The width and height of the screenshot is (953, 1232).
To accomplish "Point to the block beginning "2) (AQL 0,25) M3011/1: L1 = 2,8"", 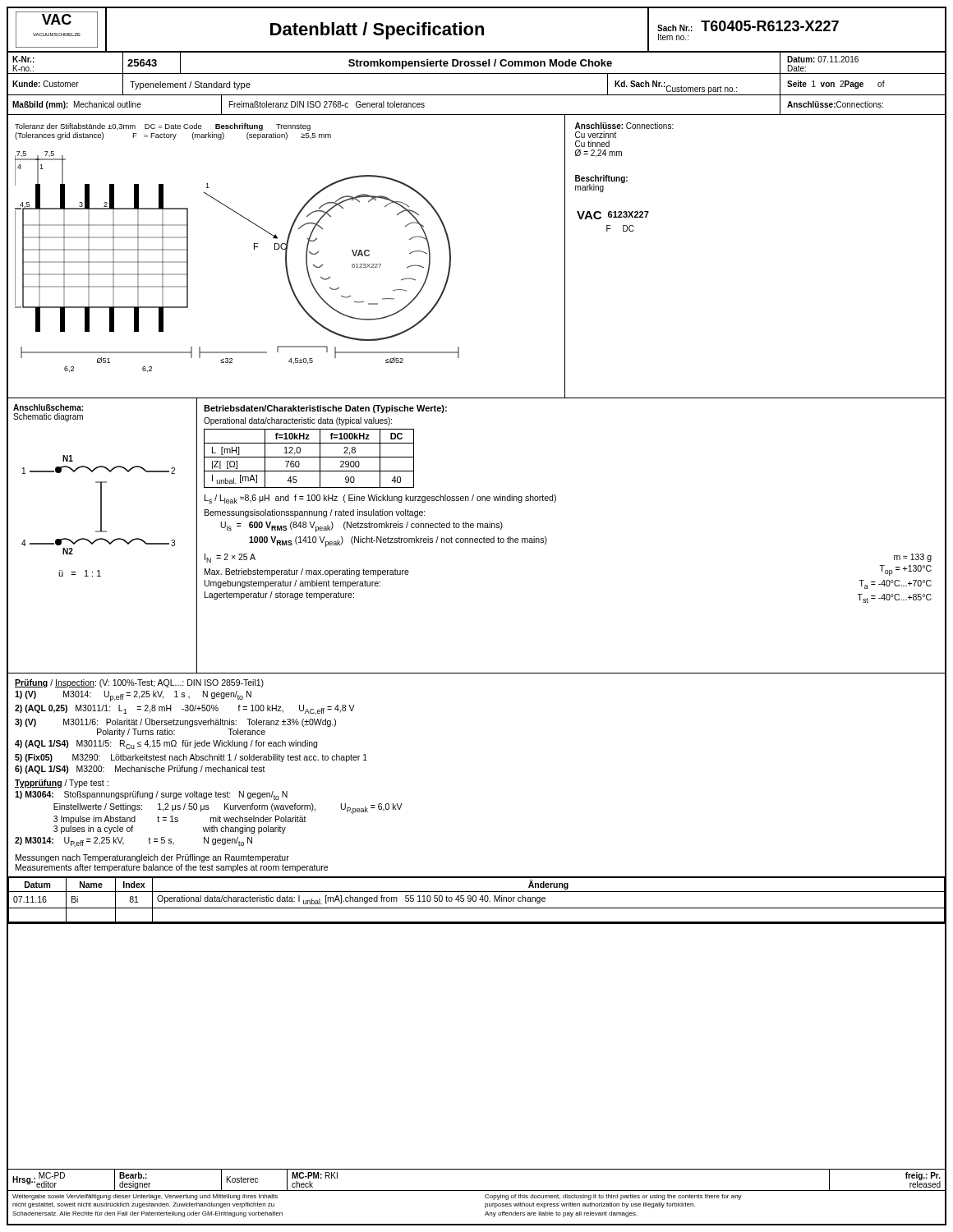I will 185,709.
